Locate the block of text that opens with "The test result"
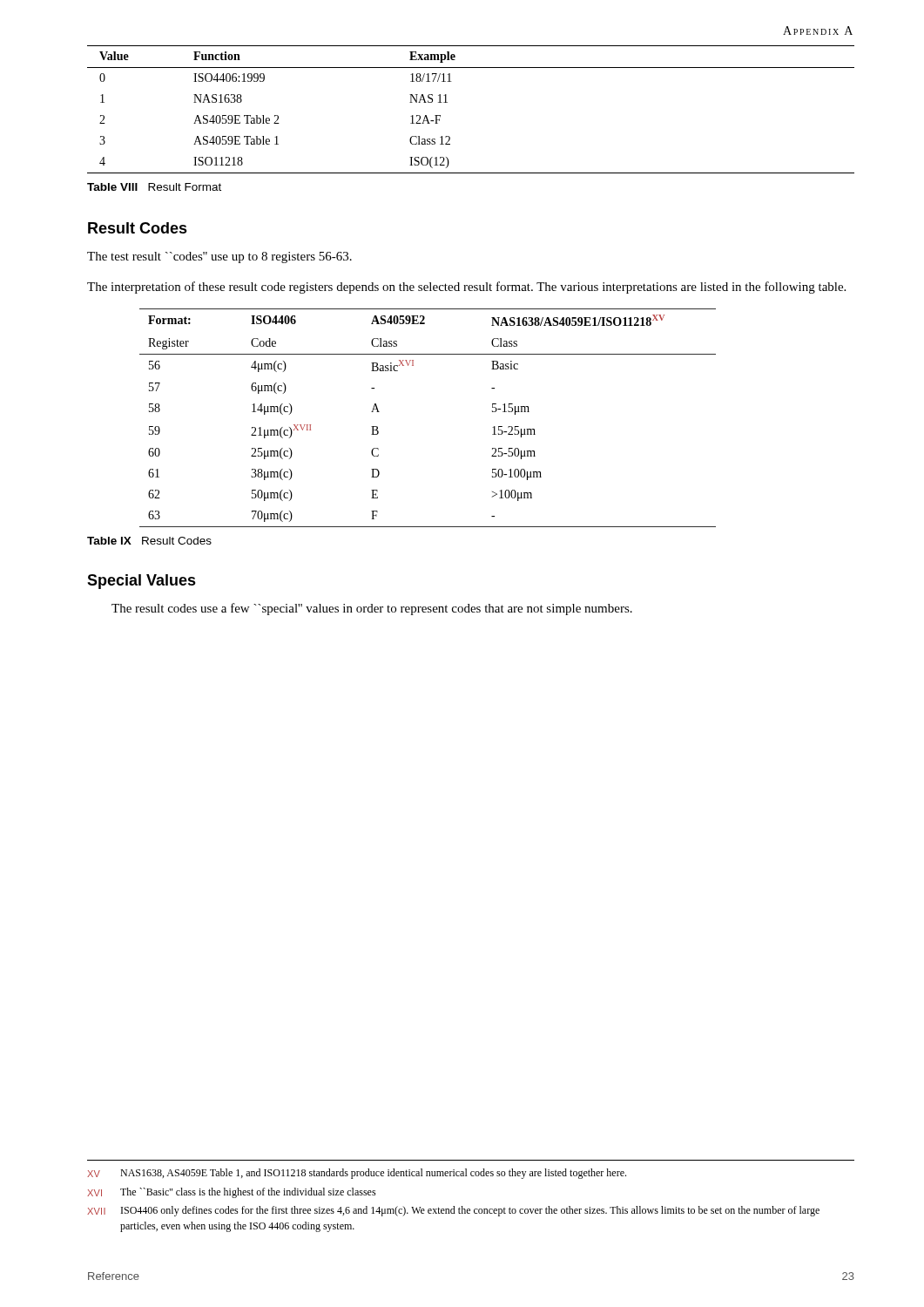Image resolution: width=924 pixels, height=1307 pixels. (x=220, y=256)
